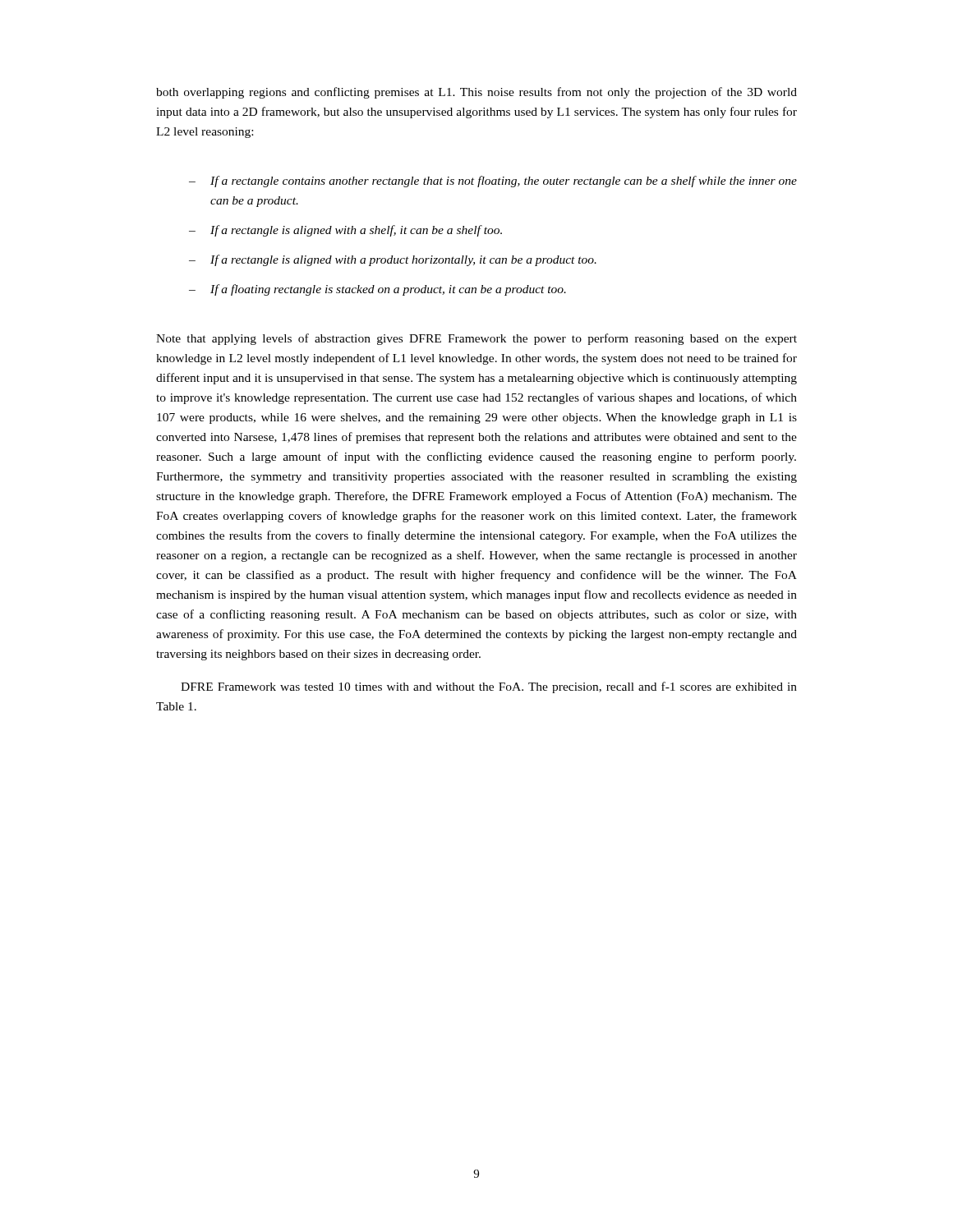This screenshot has height=1232, width=953.
Task: Click on the list item with the text "– If a rectangle contains another"
Action: pyautogui.click(x=493, y=191)
